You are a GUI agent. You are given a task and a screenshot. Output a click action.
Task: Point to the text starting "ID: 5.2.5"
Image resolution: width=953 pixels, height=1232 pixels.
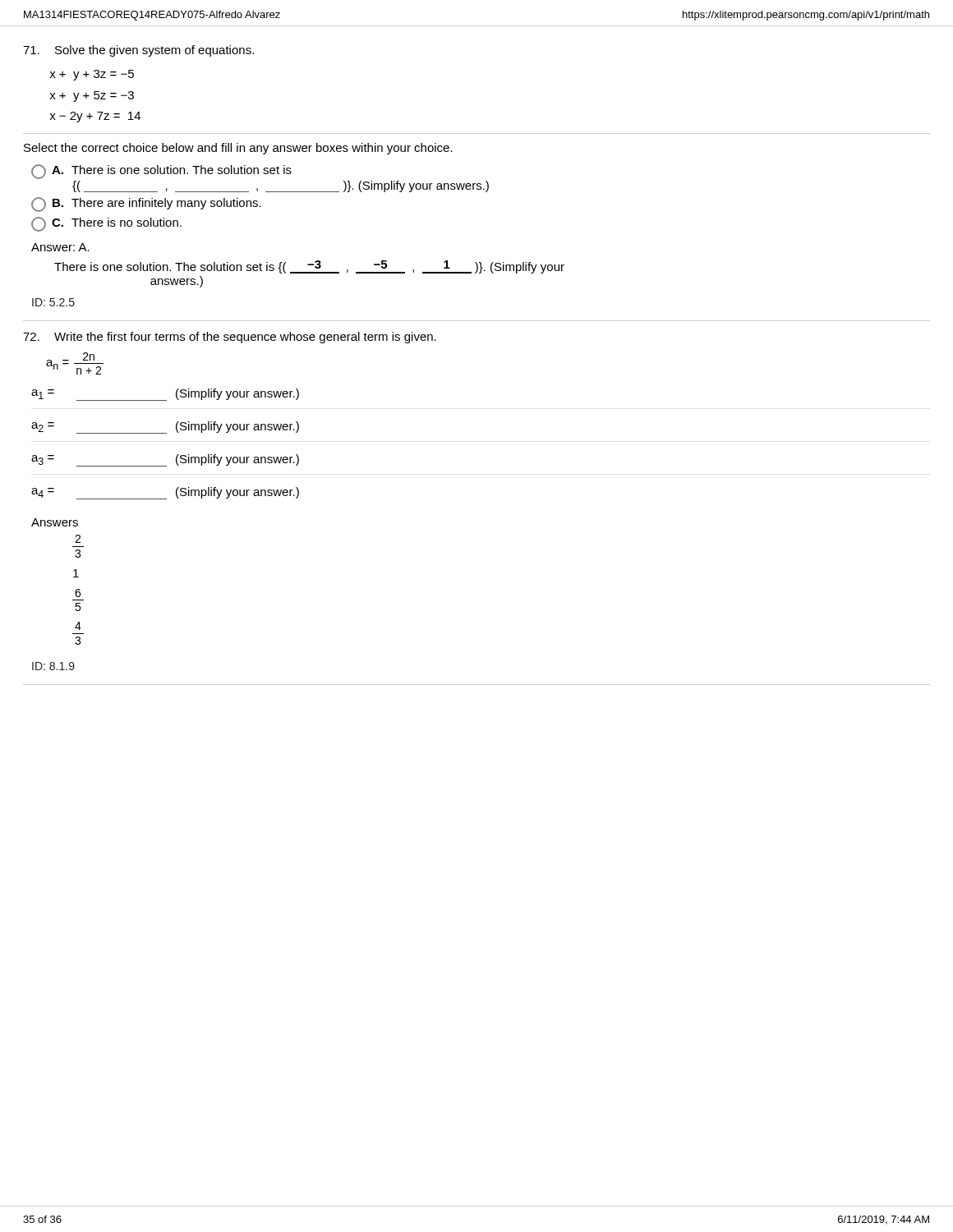(x=53, y=302)
